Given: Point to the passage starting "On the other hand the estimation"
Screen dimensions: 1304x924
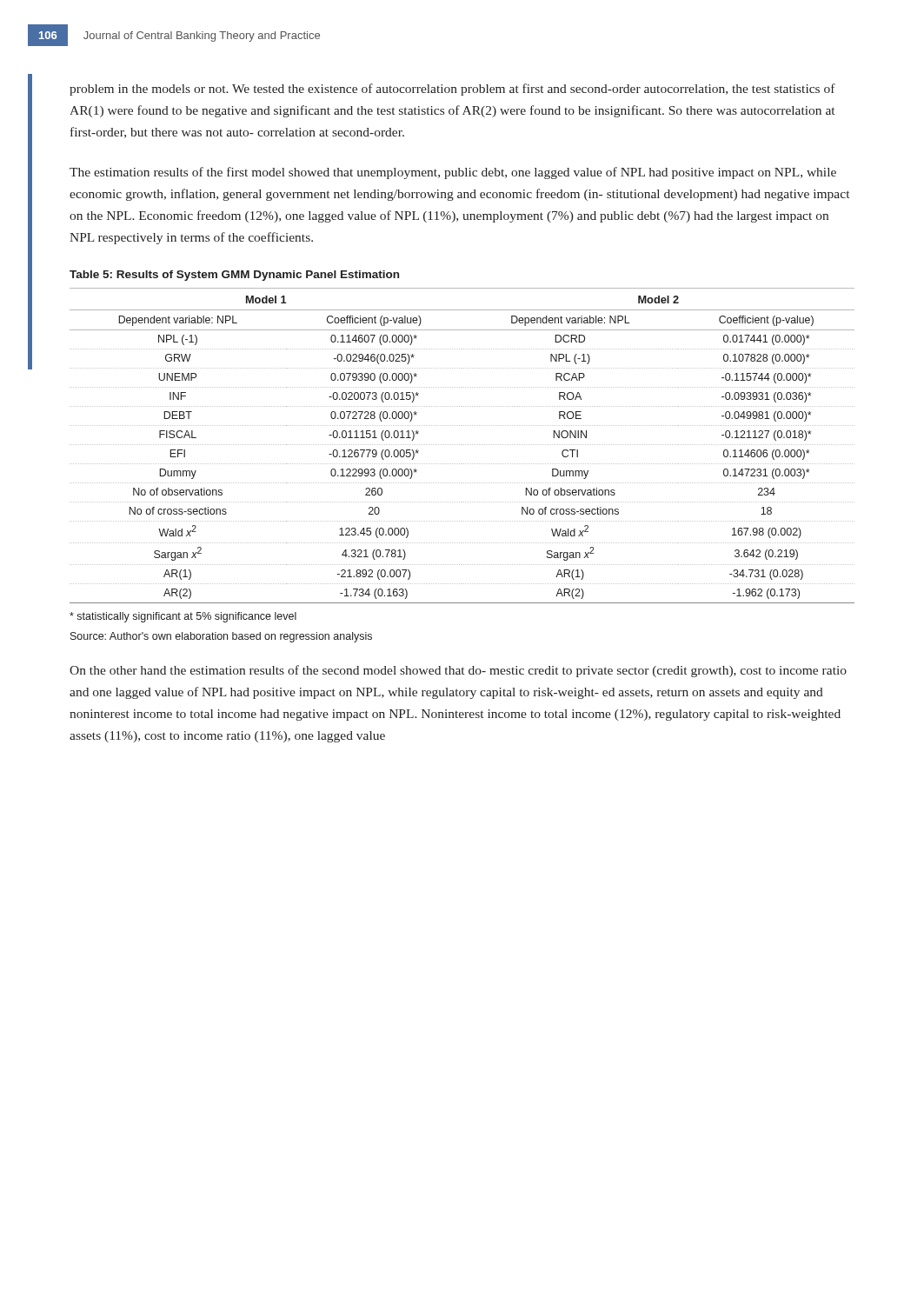Looking at the screenshot, I should (x=458, y=703).
